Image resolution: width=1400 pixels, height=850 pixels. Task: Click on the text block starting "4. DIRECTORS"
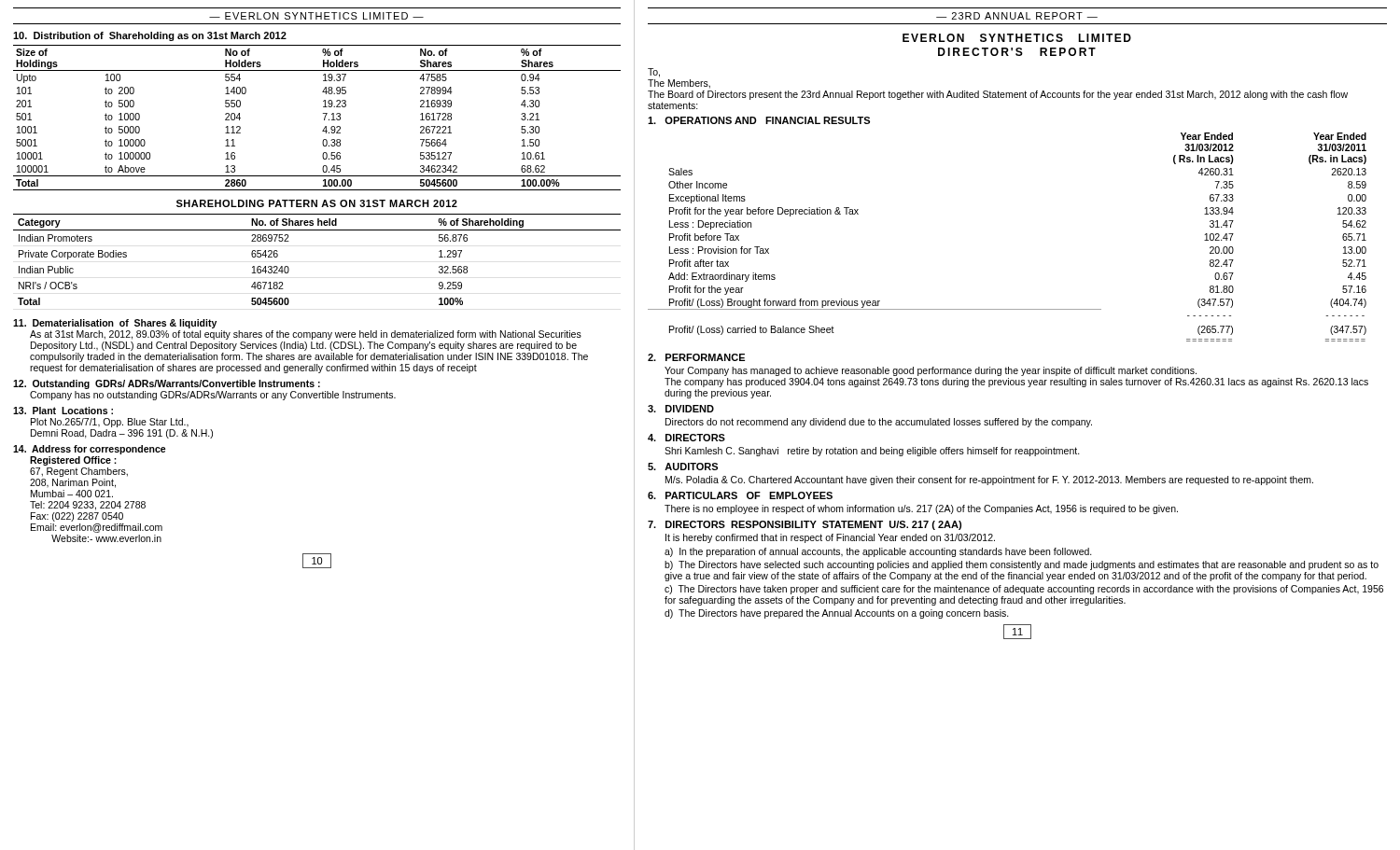(686, 438)
